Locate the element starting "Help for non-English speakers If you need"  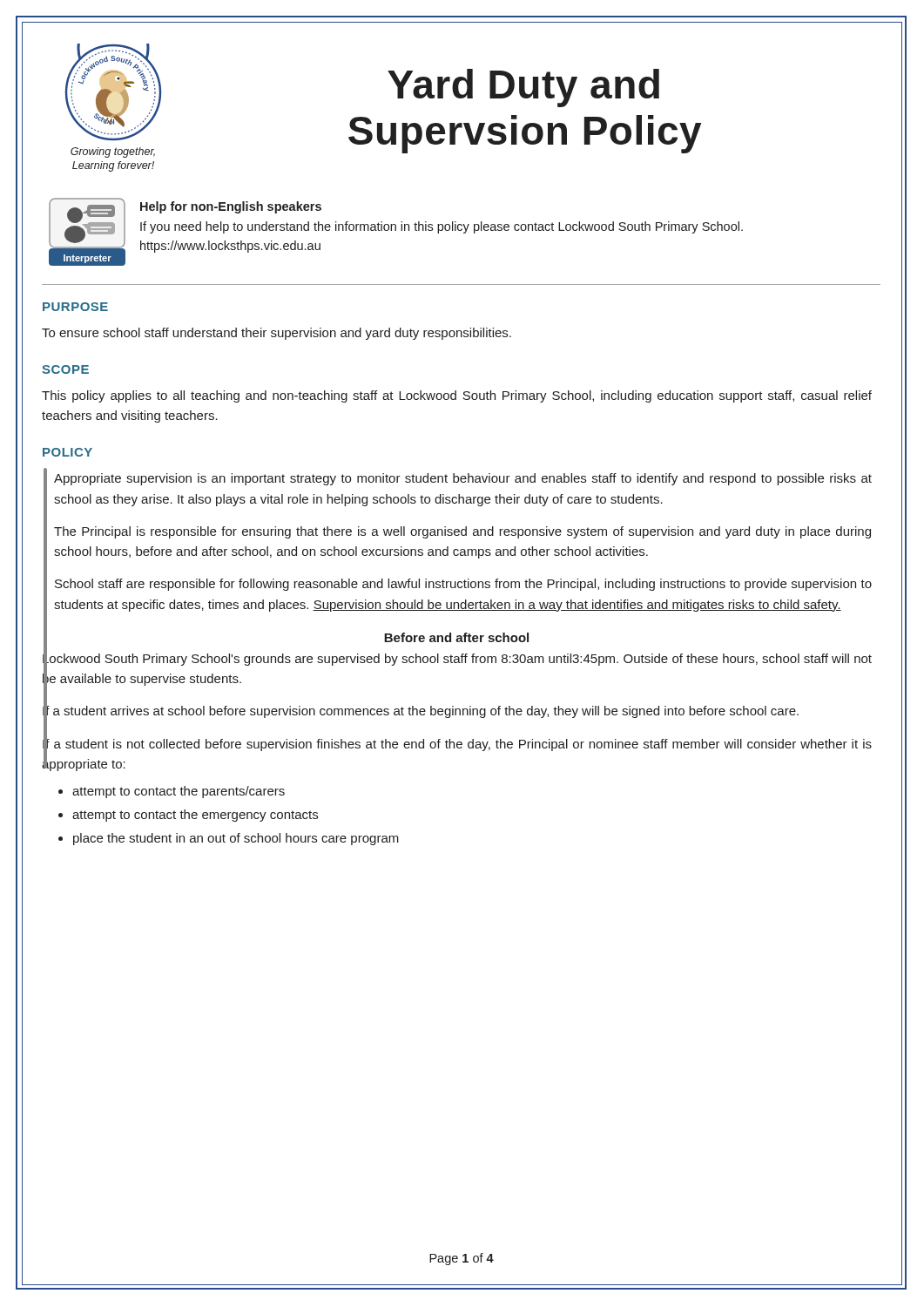point(501,225)
